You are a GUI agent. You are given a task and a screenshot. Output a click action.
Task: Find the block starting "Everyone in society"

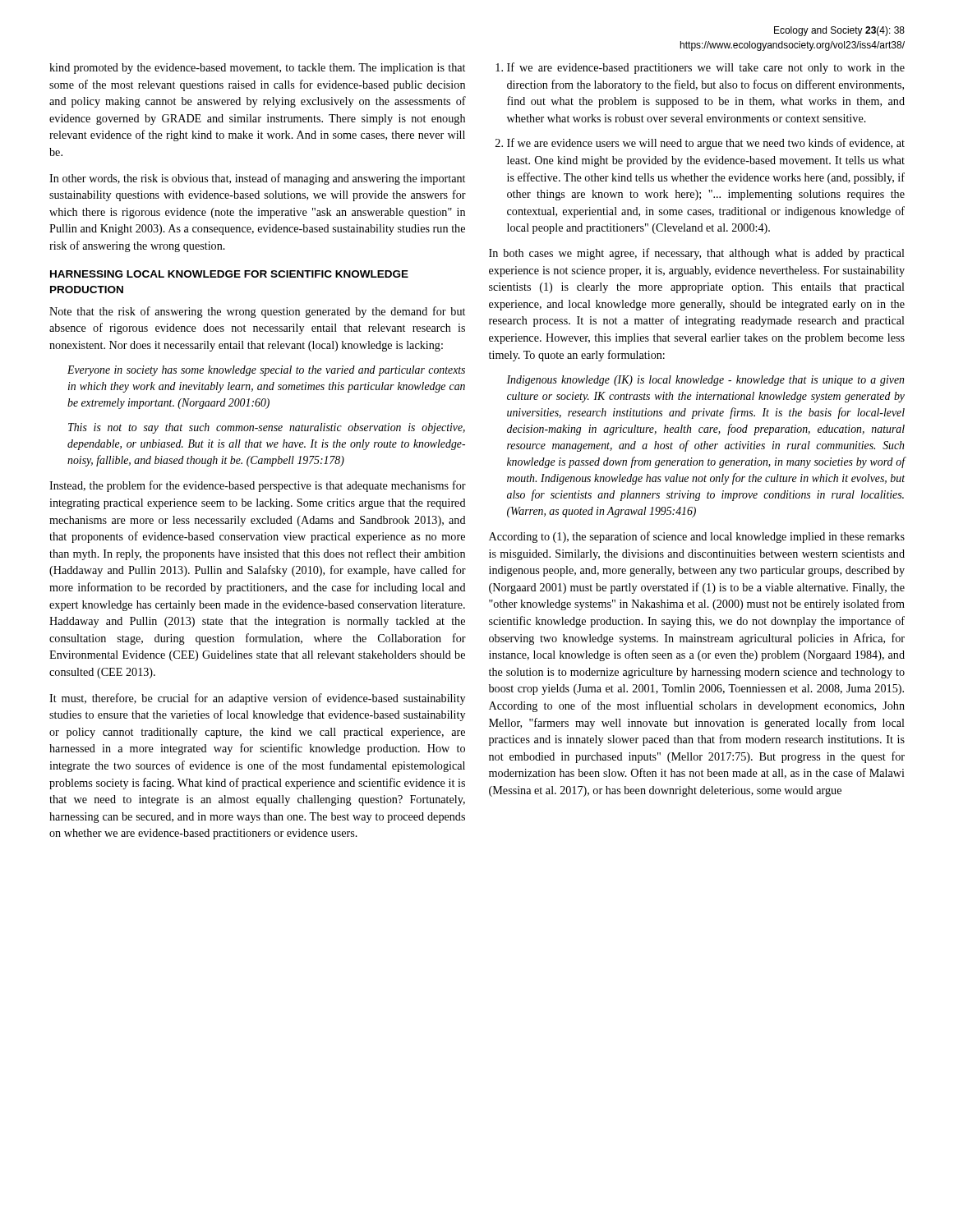click(x=266, y=387)
